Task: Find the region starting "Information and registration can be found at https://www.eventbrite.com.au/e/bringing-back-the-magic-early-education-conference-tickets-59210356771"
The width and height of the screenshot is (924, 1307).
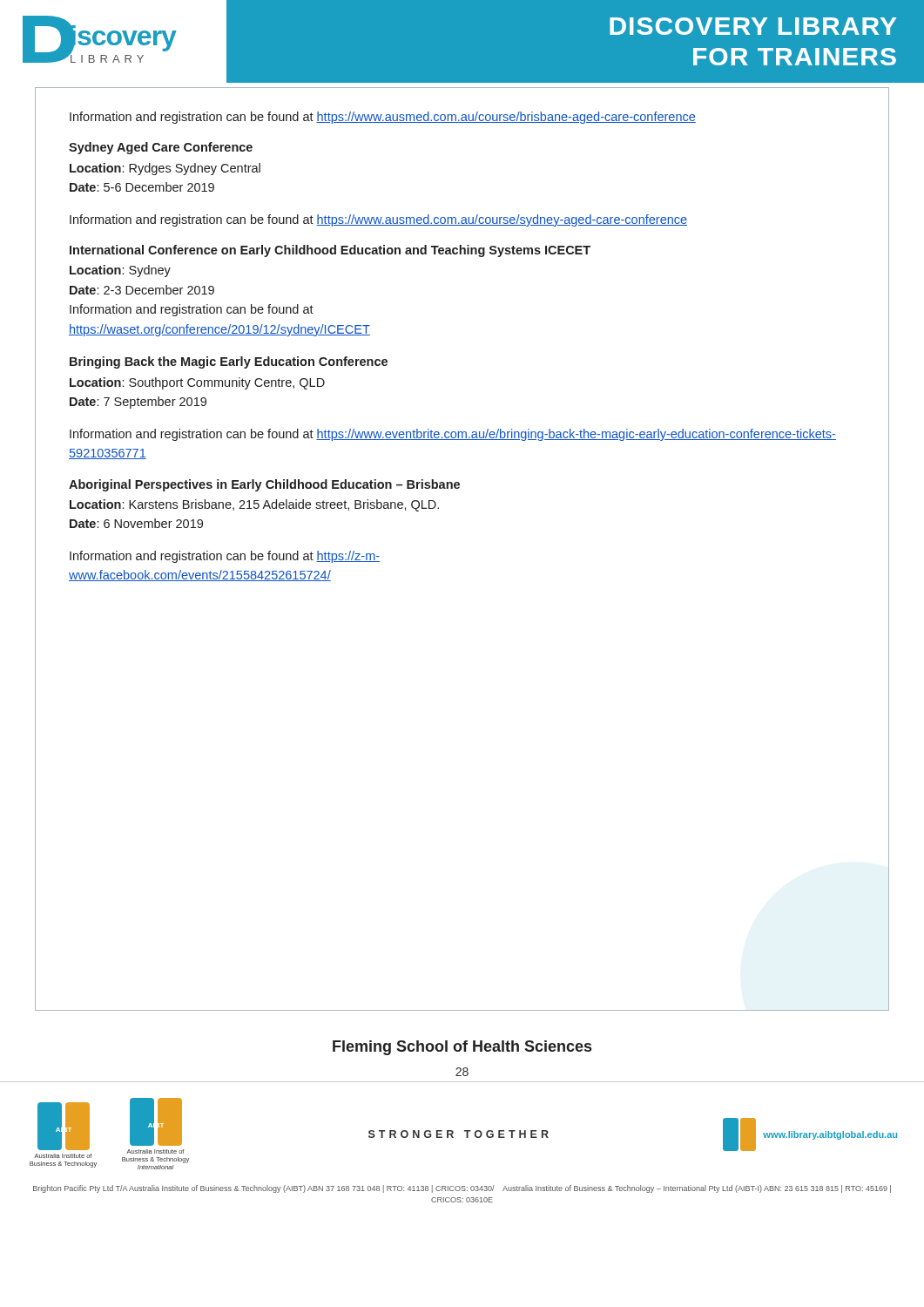Action: pos(452,443)
